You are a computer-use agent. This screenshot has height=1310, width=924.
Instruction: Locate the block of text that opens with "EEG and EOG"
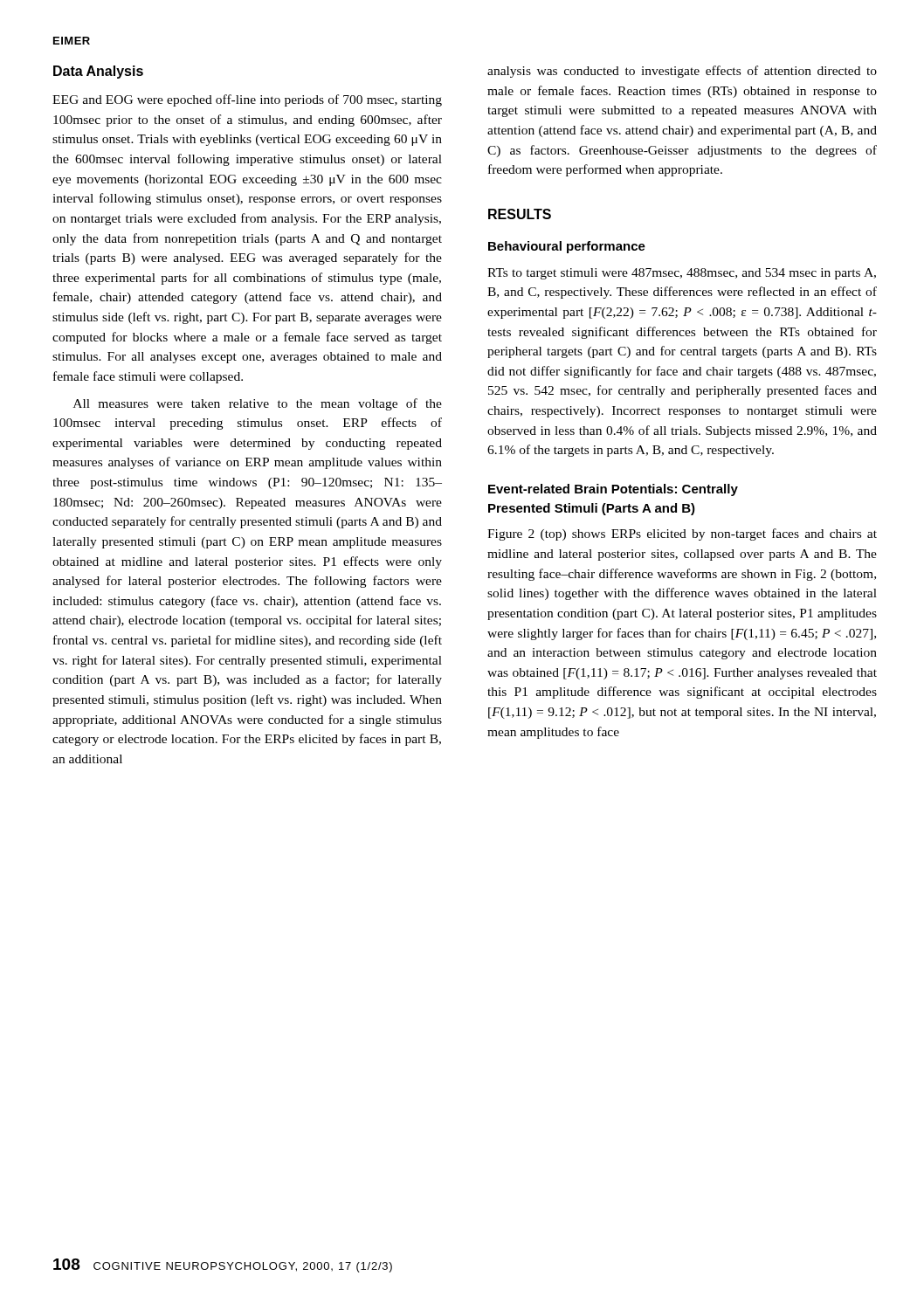pos(247,430)
